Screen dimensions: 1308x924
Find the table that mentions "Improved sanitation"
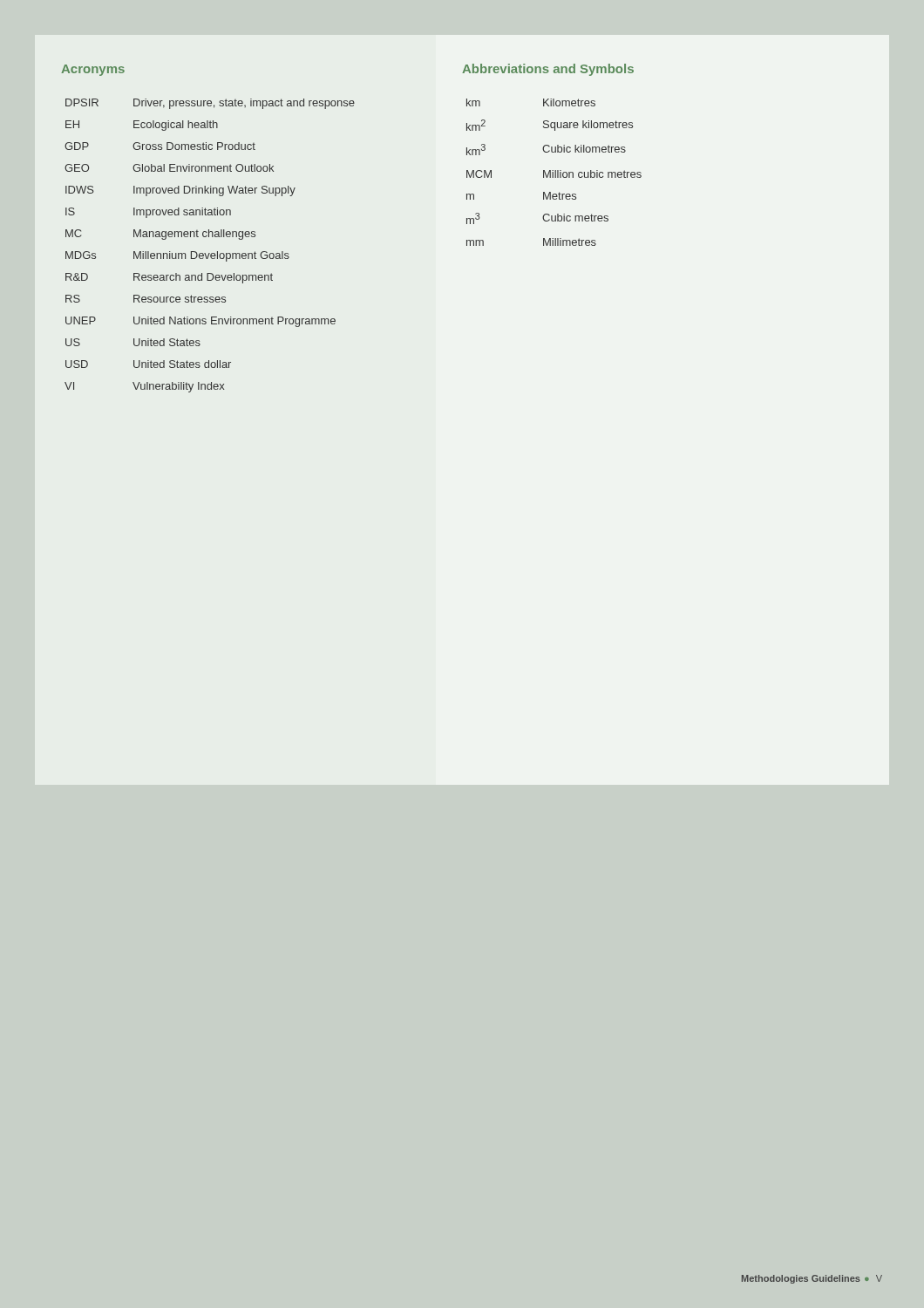click(235, 244)
